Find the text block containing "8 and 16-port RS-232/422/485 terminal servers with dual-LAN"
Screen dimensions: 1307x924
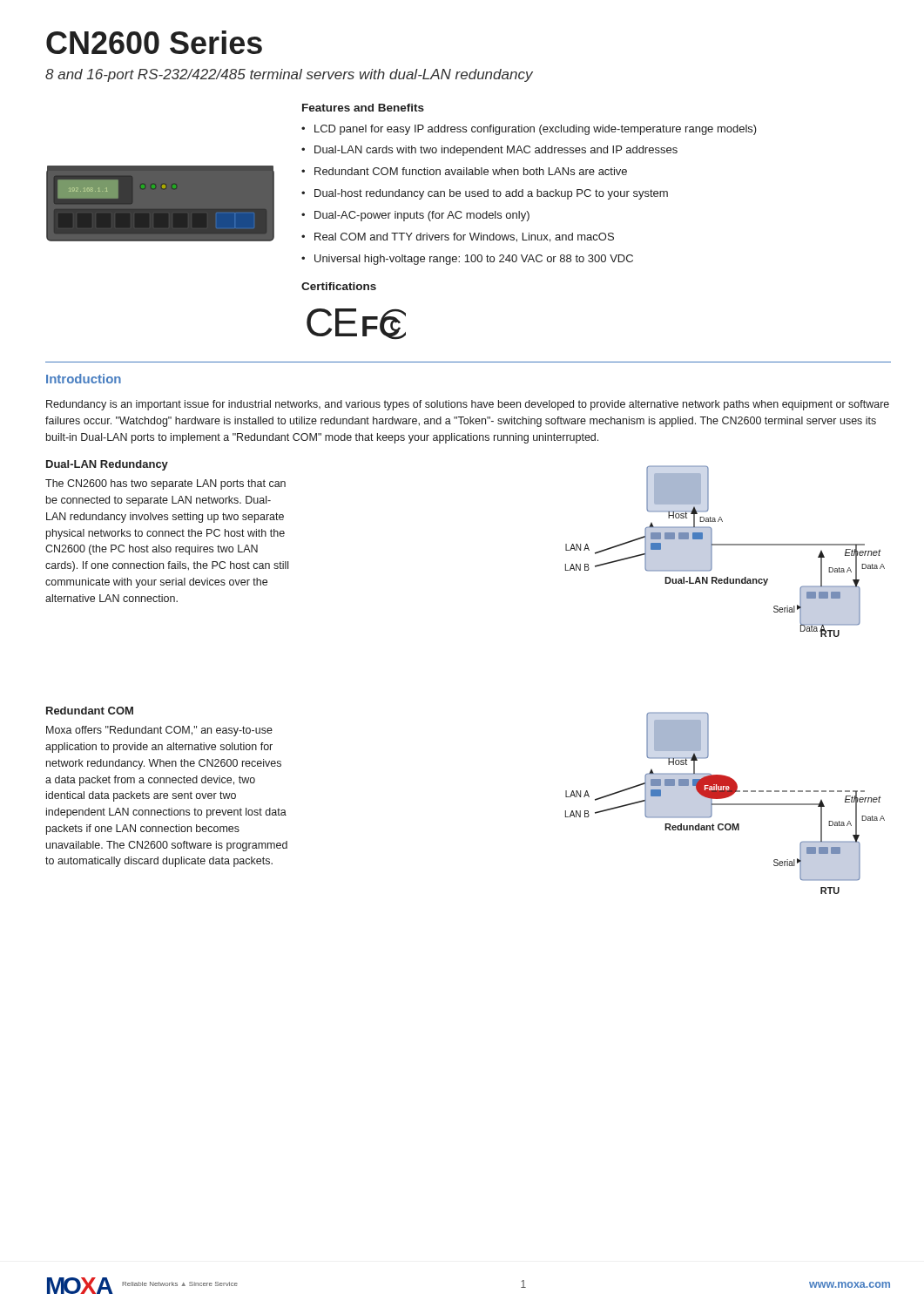coord(468,75)
